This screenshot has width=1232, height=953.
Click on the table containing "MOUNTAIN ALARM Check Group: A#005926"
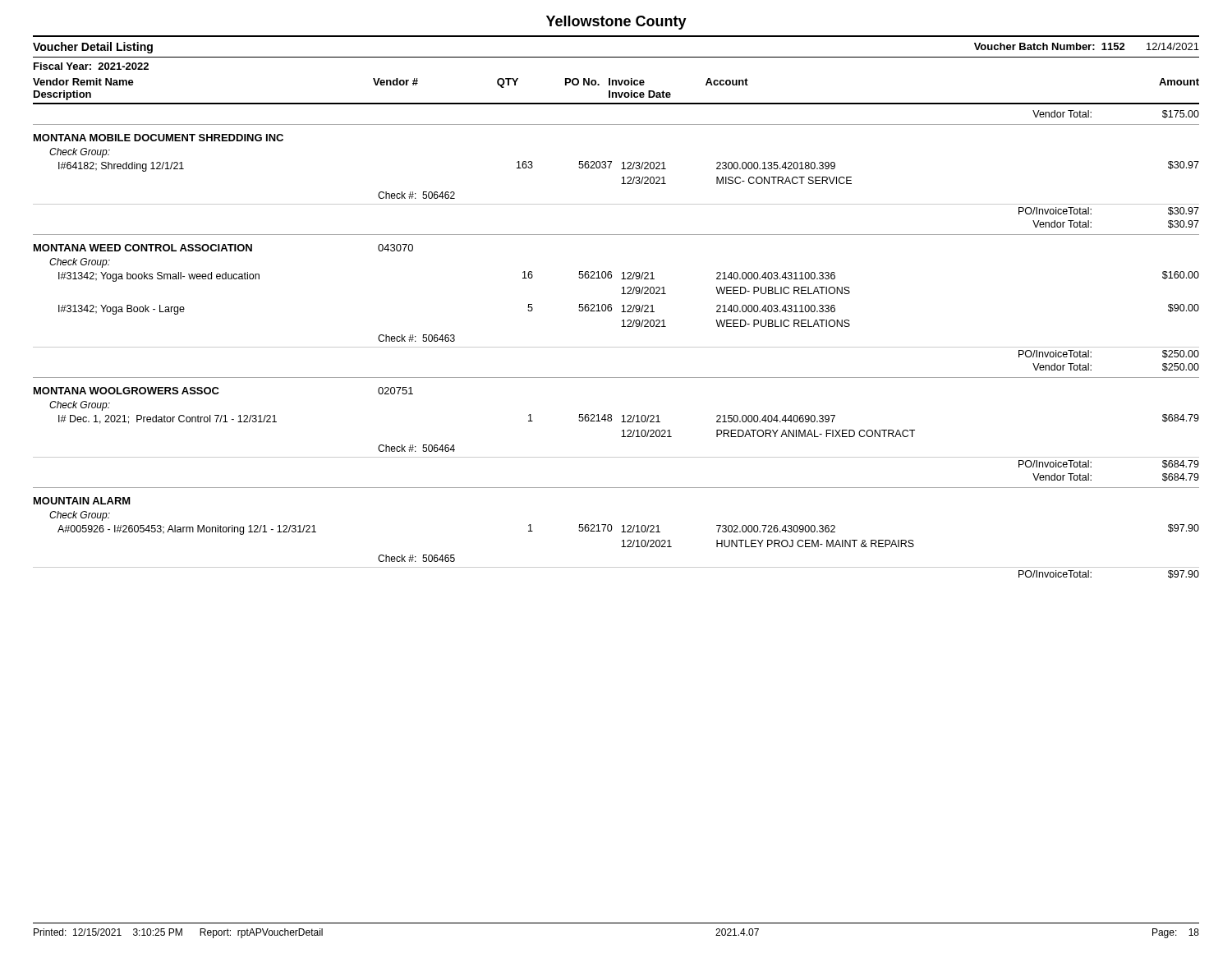point(616,537)
